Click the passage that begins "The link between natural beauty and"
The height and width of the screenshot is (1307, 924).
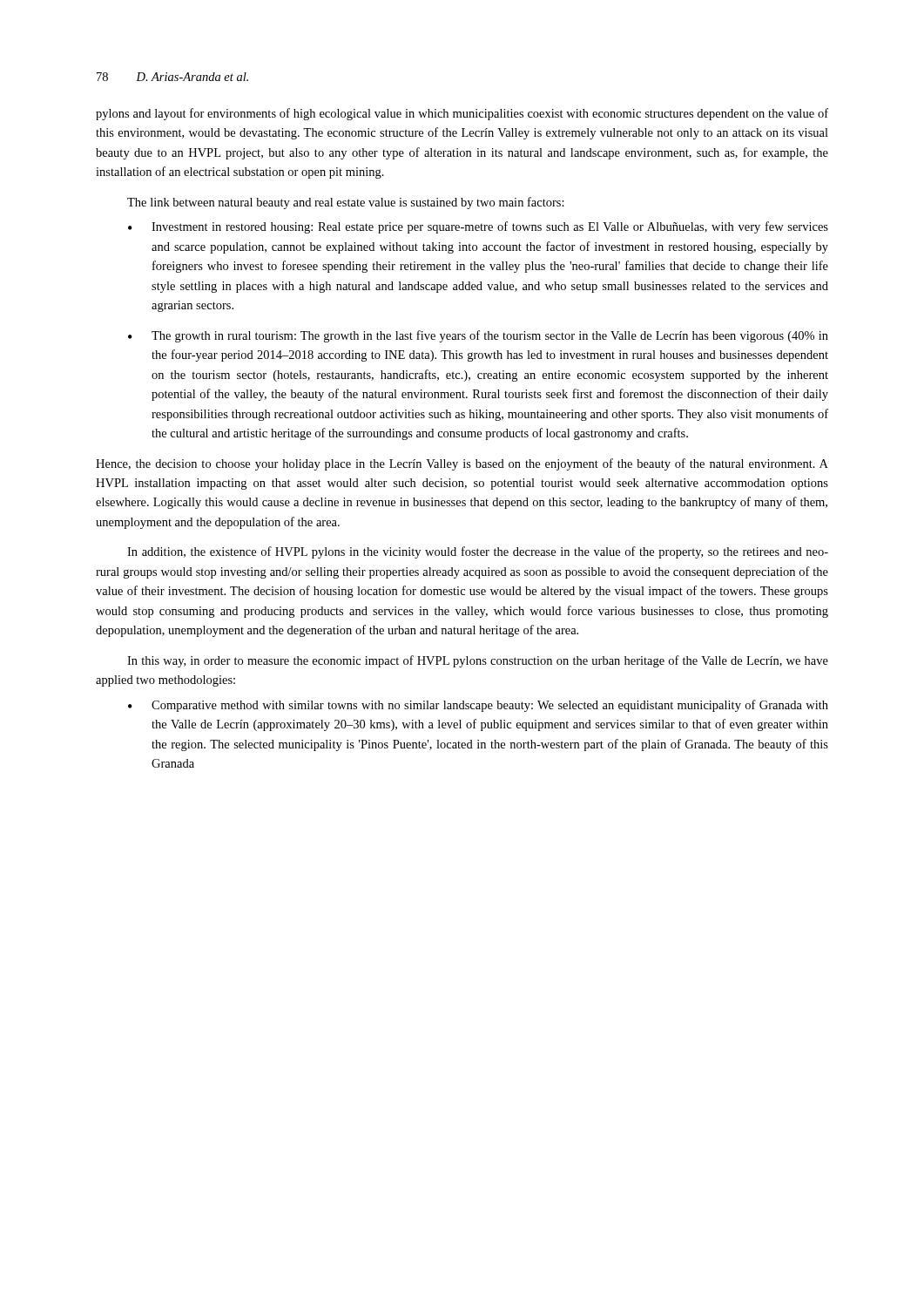click(346, 202)
